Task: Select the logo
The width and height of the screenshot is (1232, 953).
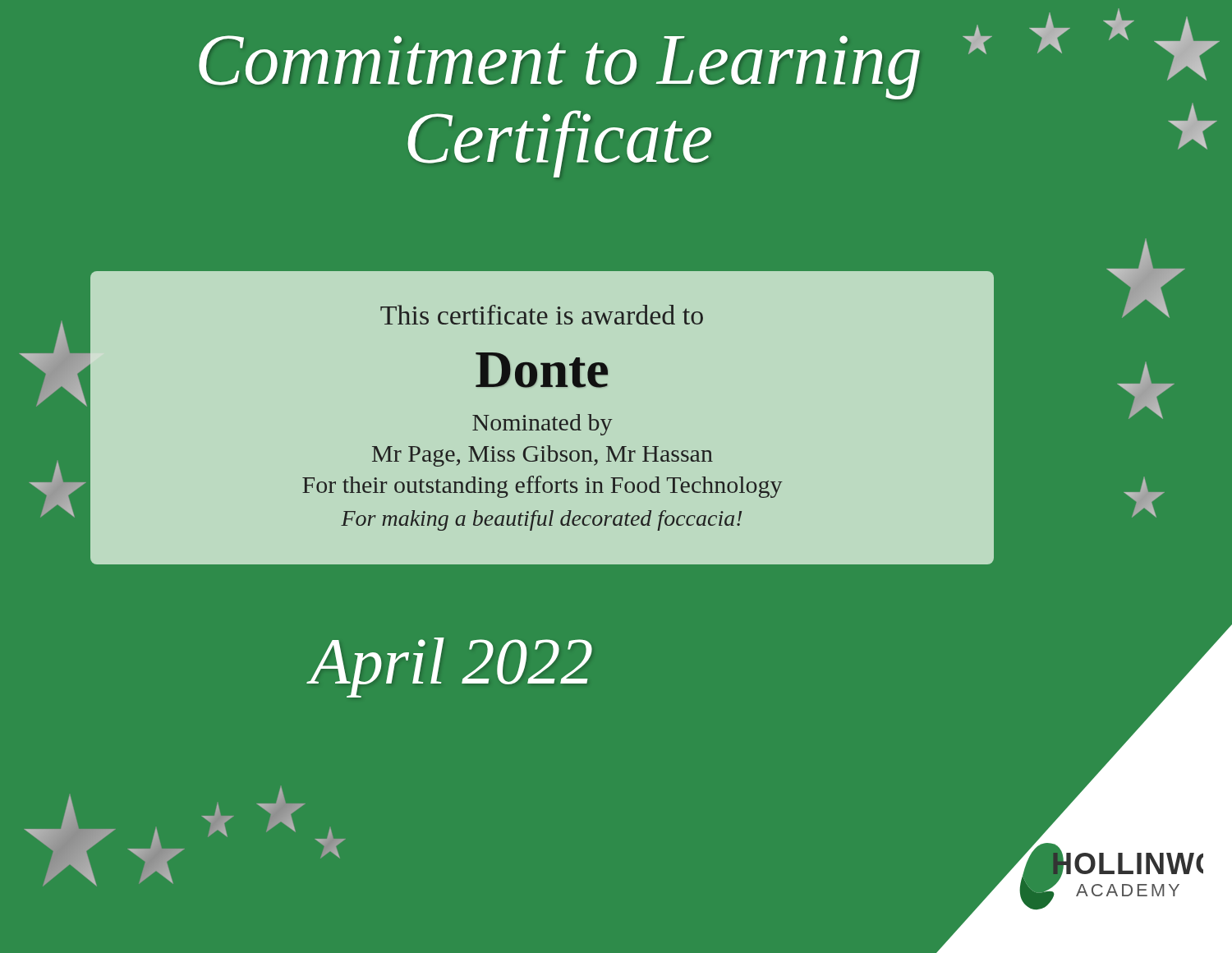Action: [1092, 877]
